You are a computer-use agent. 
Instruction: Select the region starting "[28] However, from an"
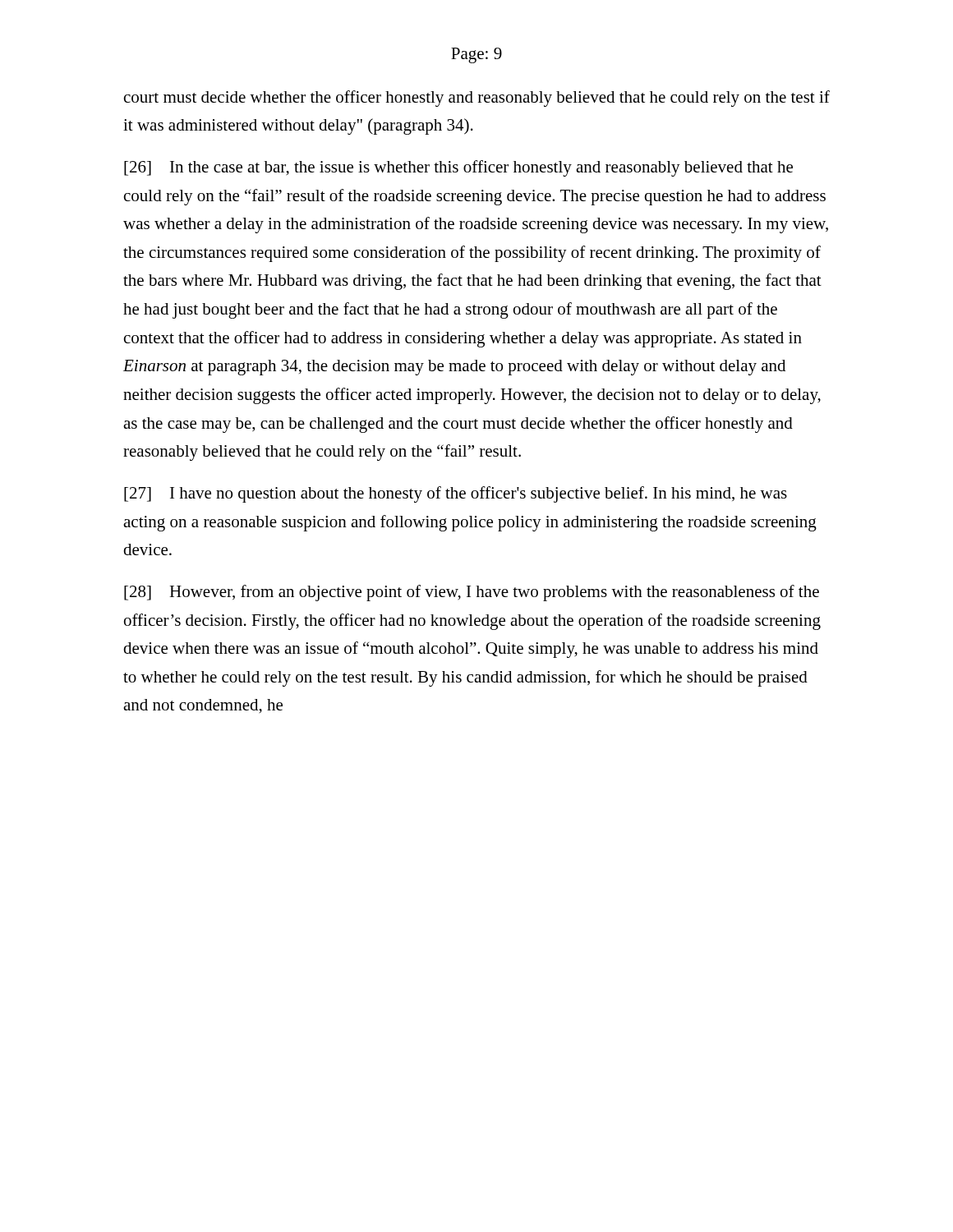[476, 648]
